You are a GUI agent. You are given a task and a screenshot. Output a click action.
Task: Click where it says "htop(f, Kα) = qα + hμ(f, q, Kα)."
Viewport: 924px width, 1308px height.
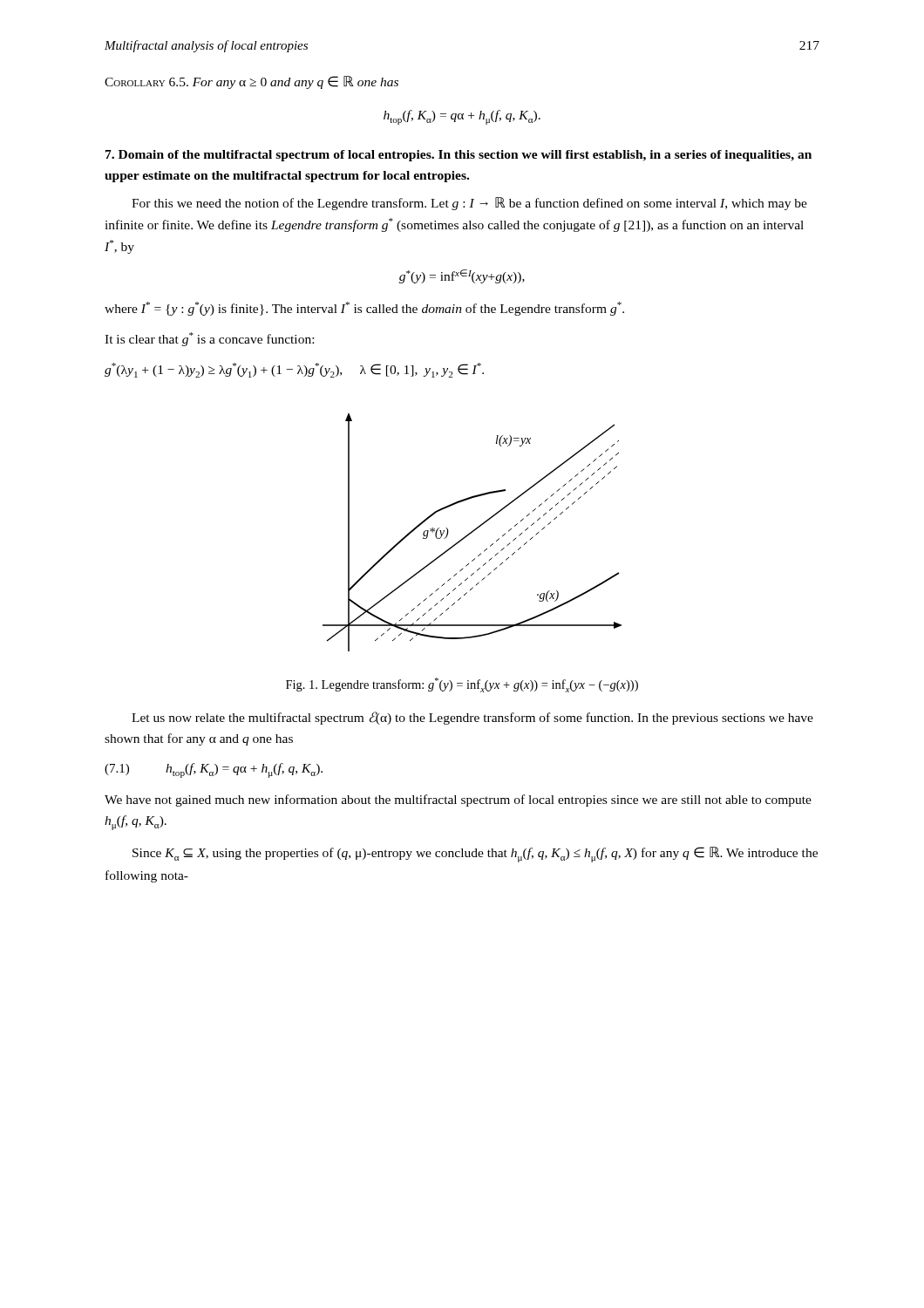[x=462, y=116]
